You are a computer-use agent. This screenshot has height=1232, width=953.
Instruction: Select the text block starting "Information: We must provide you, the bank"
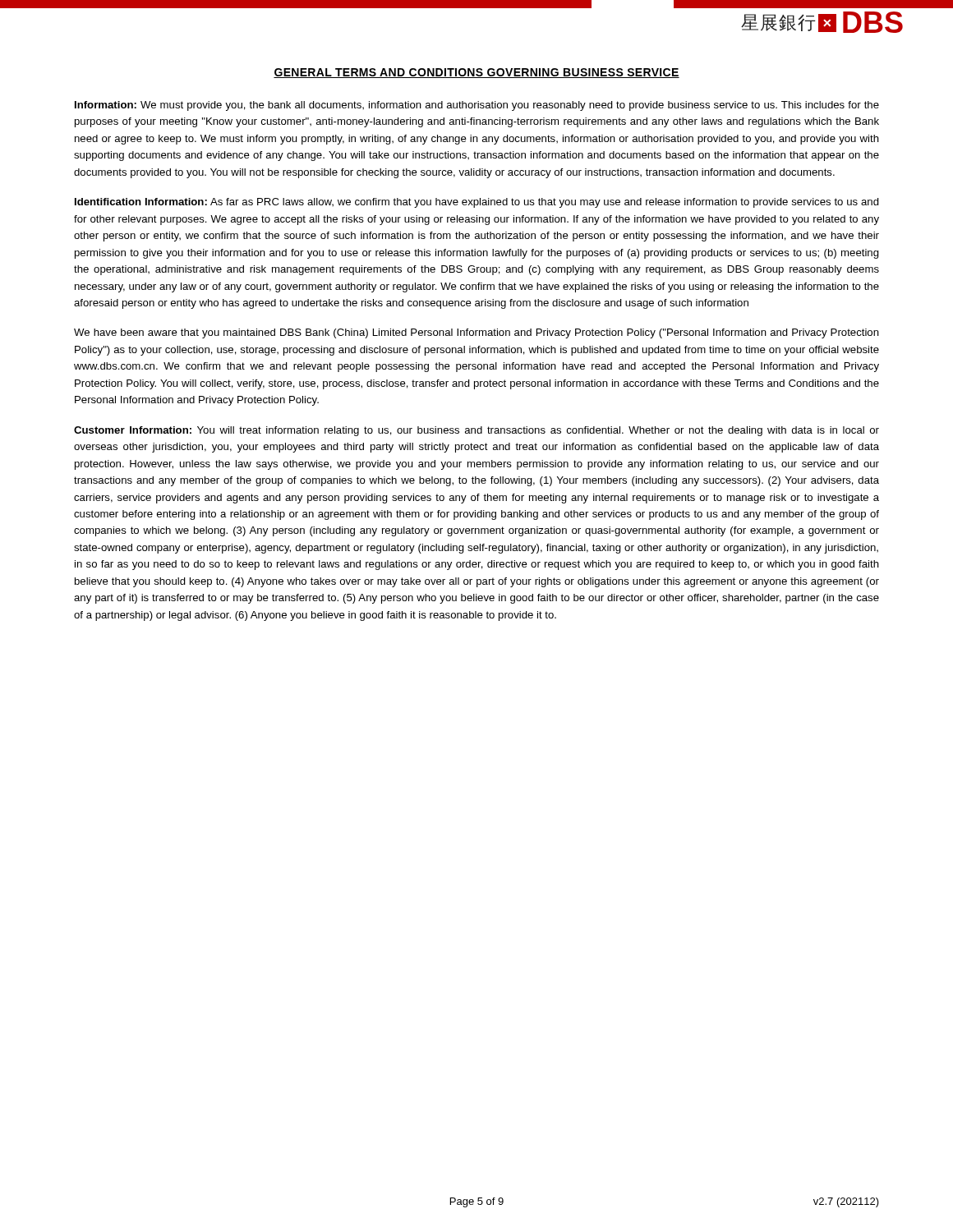click(x=476, y=138)
